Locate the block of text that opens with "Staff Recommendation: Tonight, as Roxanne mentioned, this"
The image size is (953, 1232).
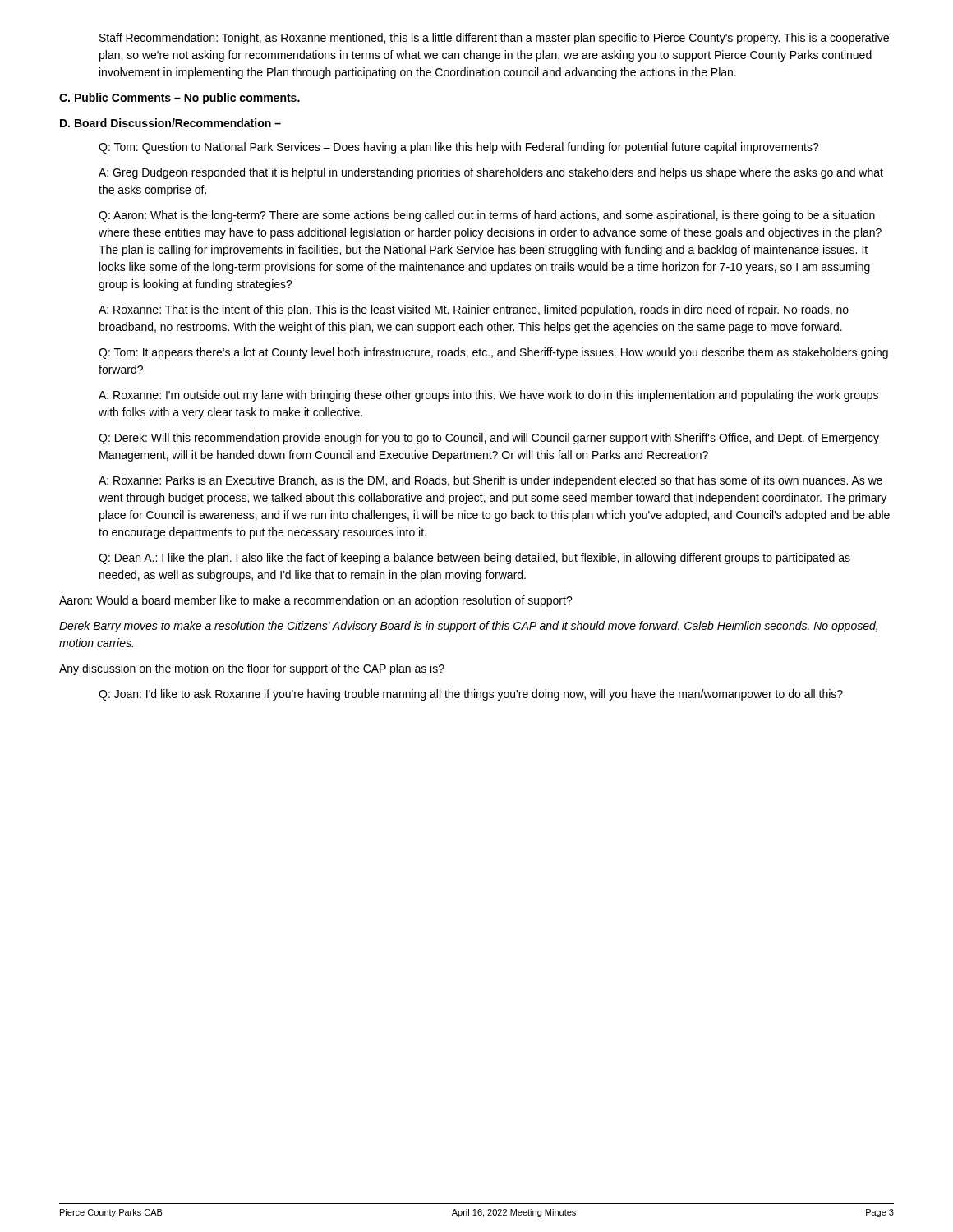[494, 55]
